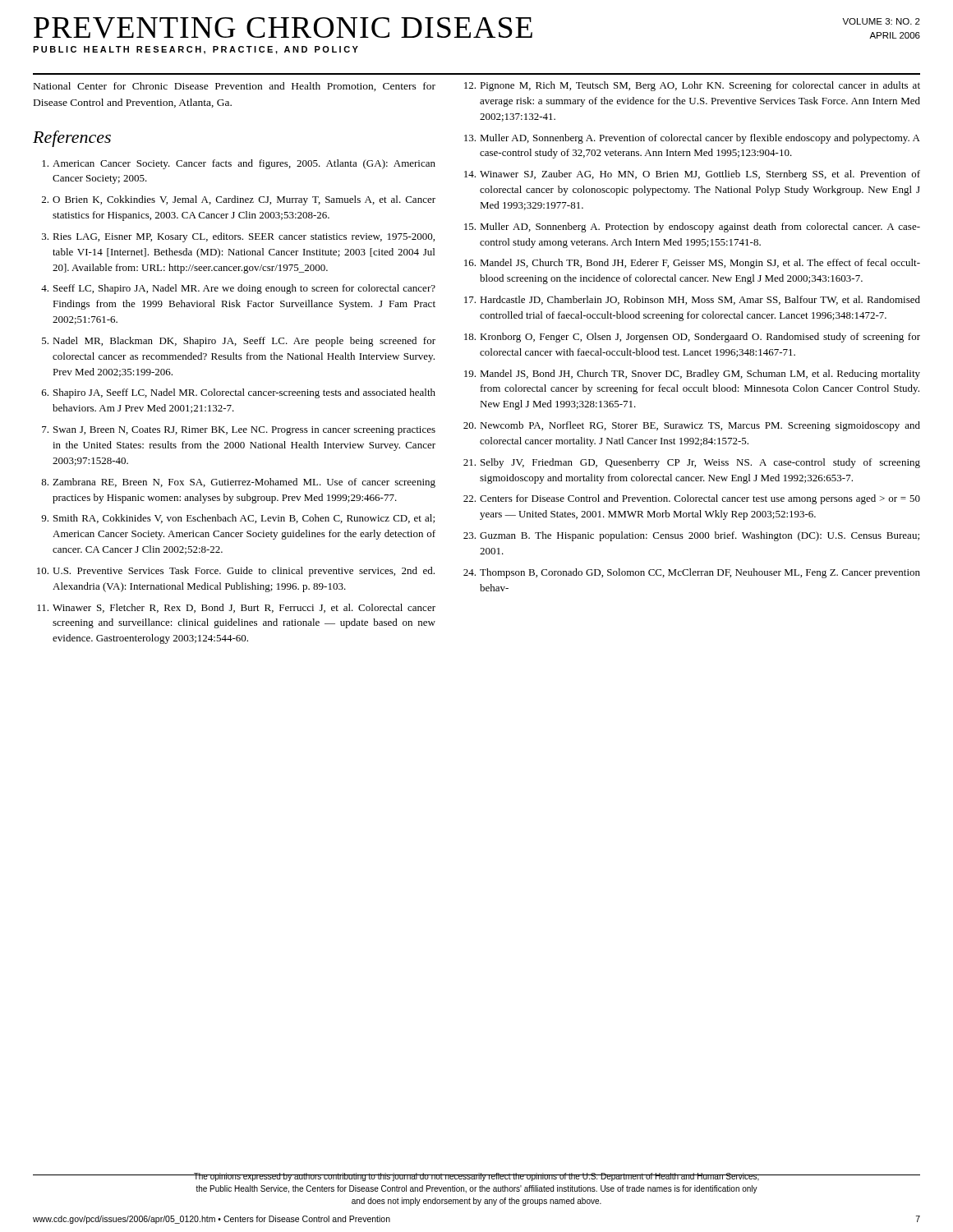The height and width of the screenshot is (1232, 953).
Task: Navigate to the element starting "17. Hardcastle JD, Chamberlain JO, Robinson MH,"
Action: point(690,308)
